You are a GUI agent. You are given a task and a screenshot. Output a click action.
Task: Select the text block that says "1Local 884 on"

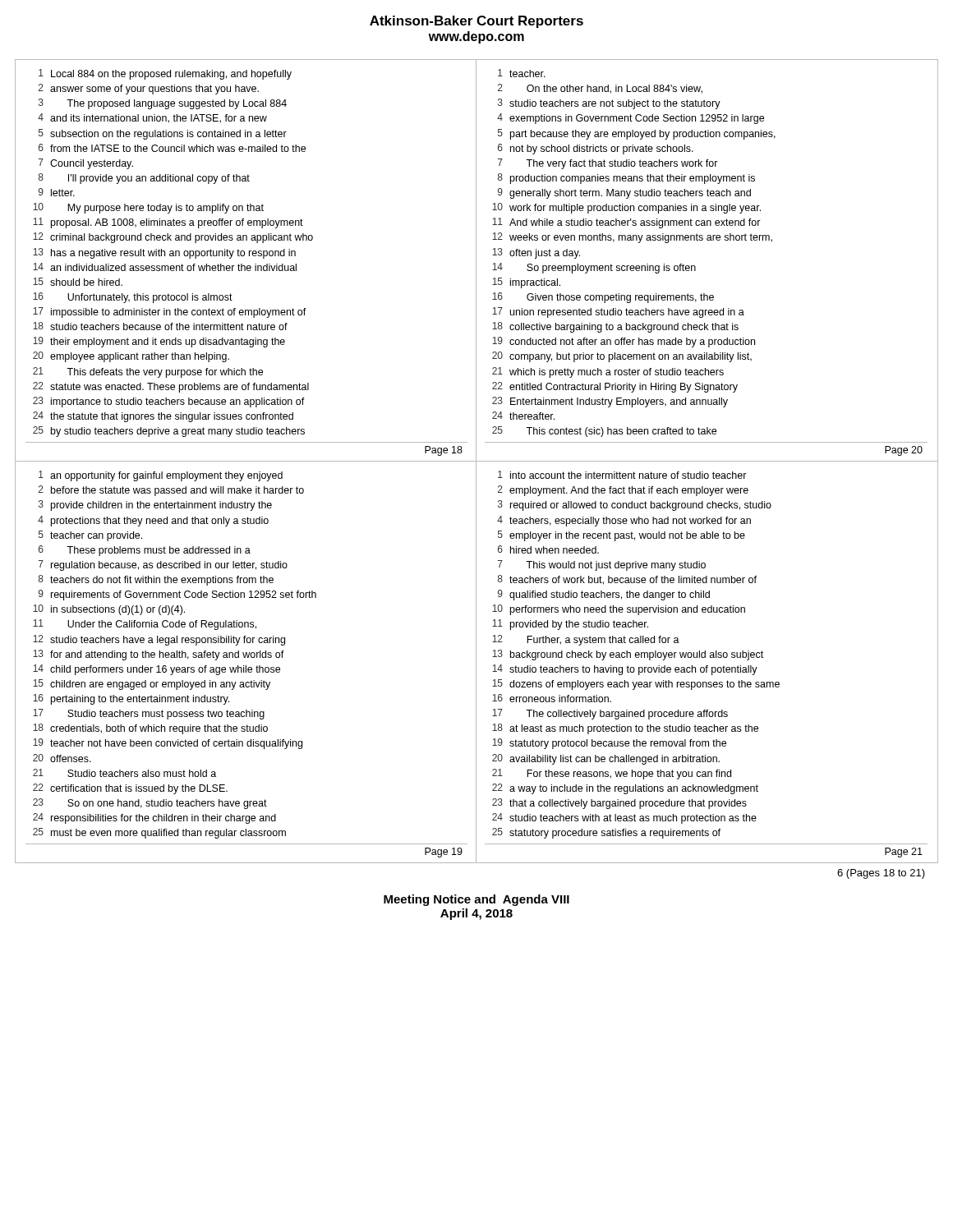pos(246,253)
